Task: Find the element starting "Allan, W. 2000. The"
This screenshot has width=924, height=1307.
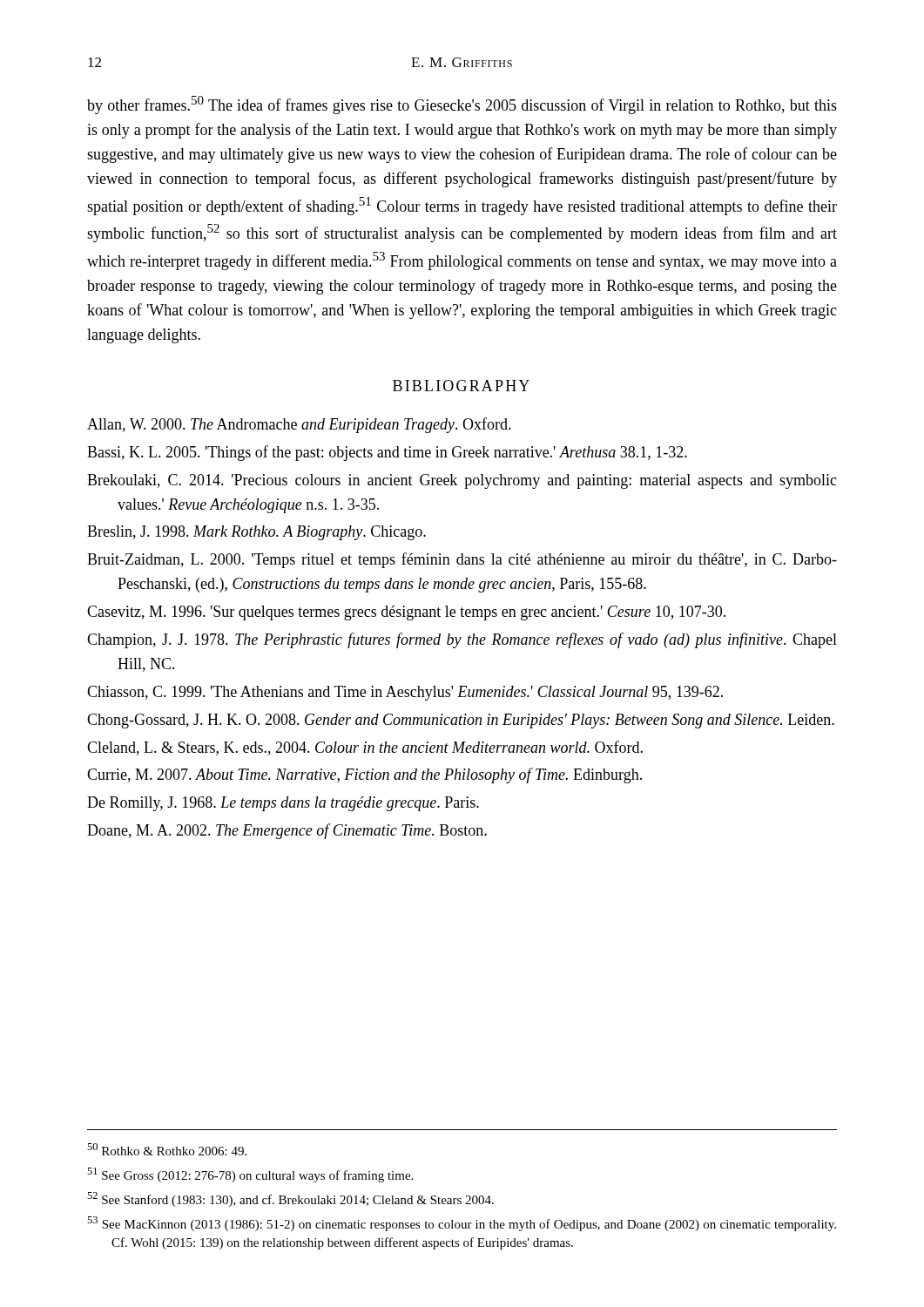Action: 299,424
